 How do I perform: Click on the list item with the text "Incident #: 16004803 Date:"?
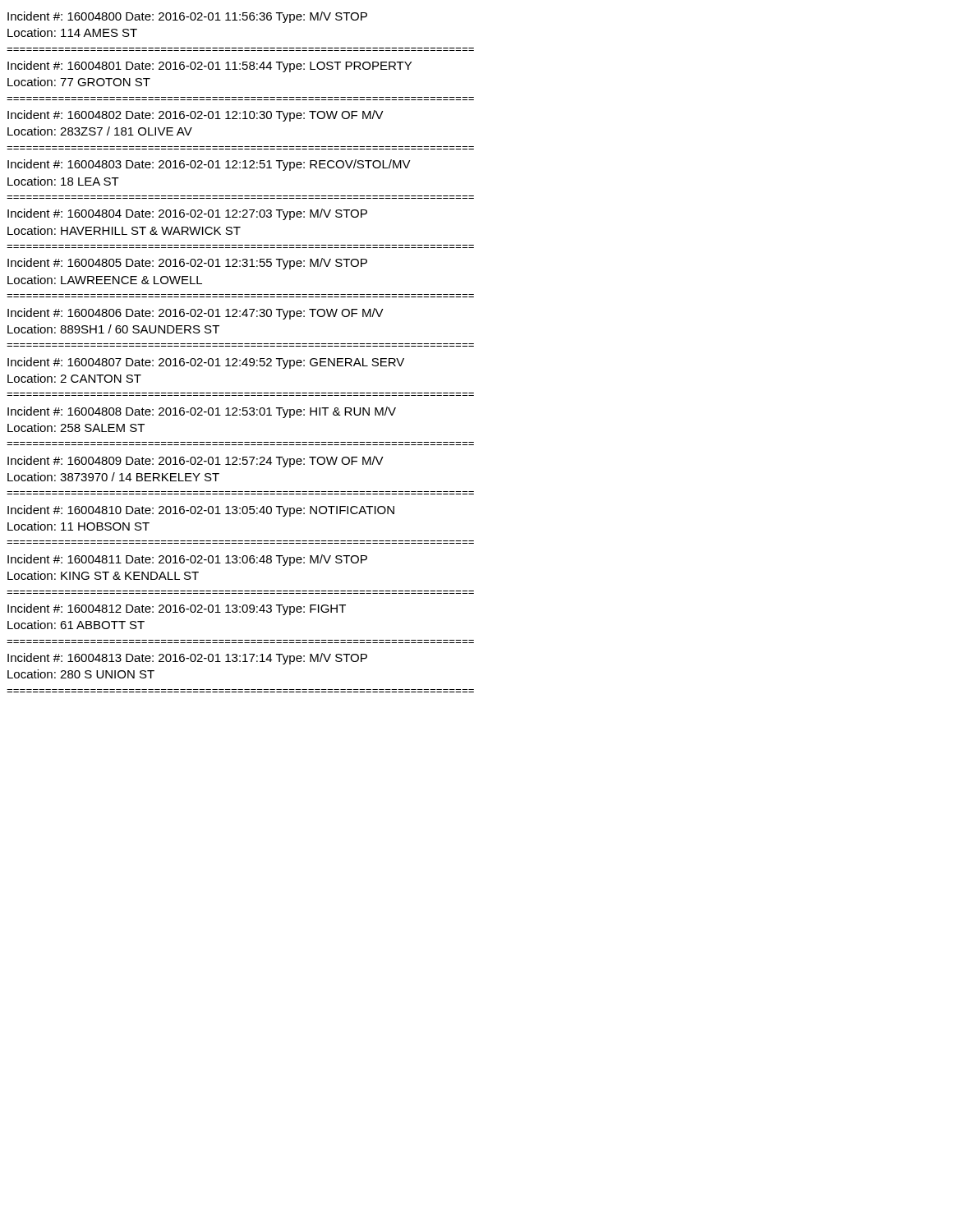tap(209, 165)
